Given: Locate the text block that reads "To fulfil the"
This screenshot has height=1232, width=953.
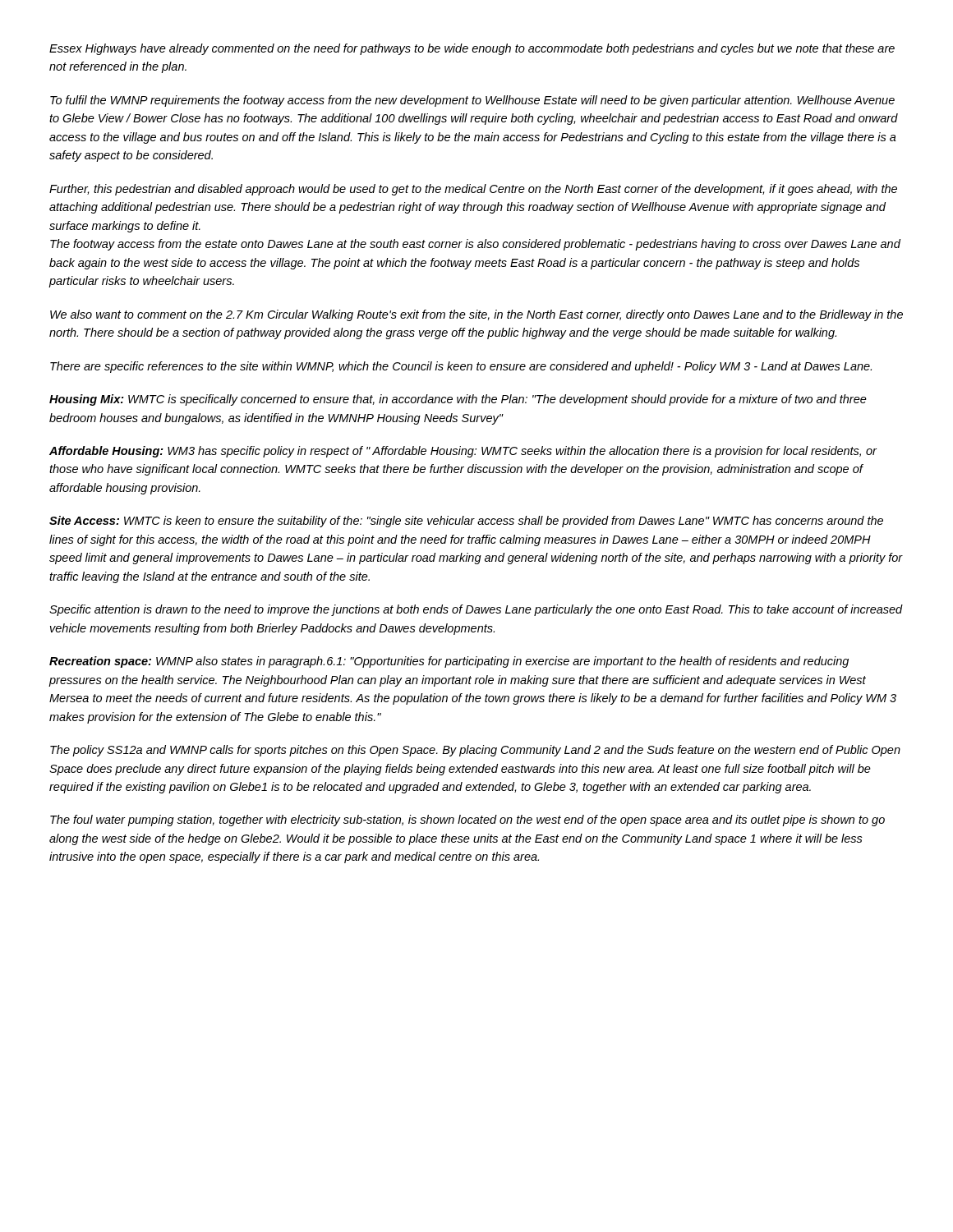Looking at the screenshot, I should tap(473, 128).
